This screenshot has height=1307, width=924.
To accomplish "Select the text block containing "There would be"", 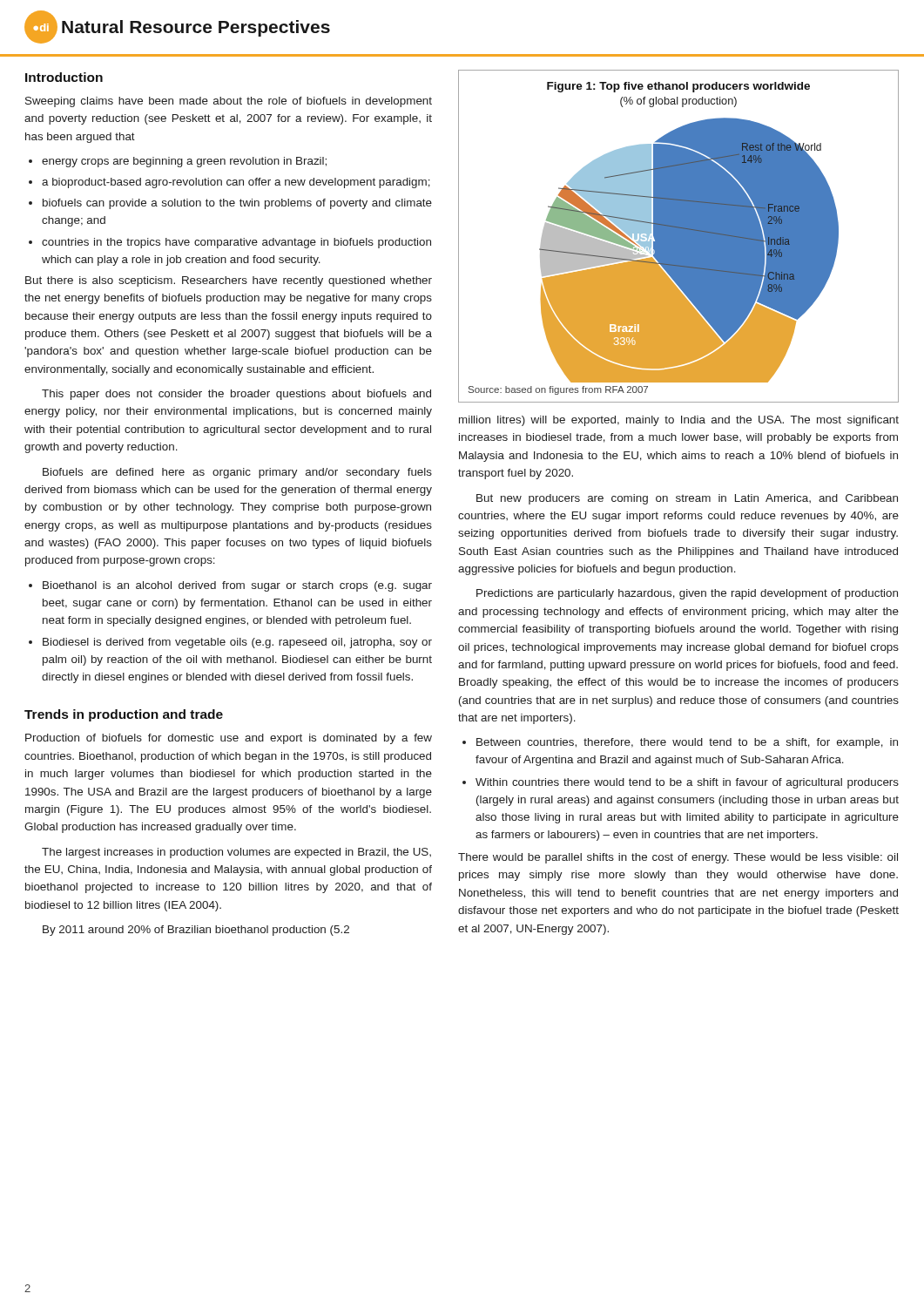I will pyautogui.click(x=678, y=892).
